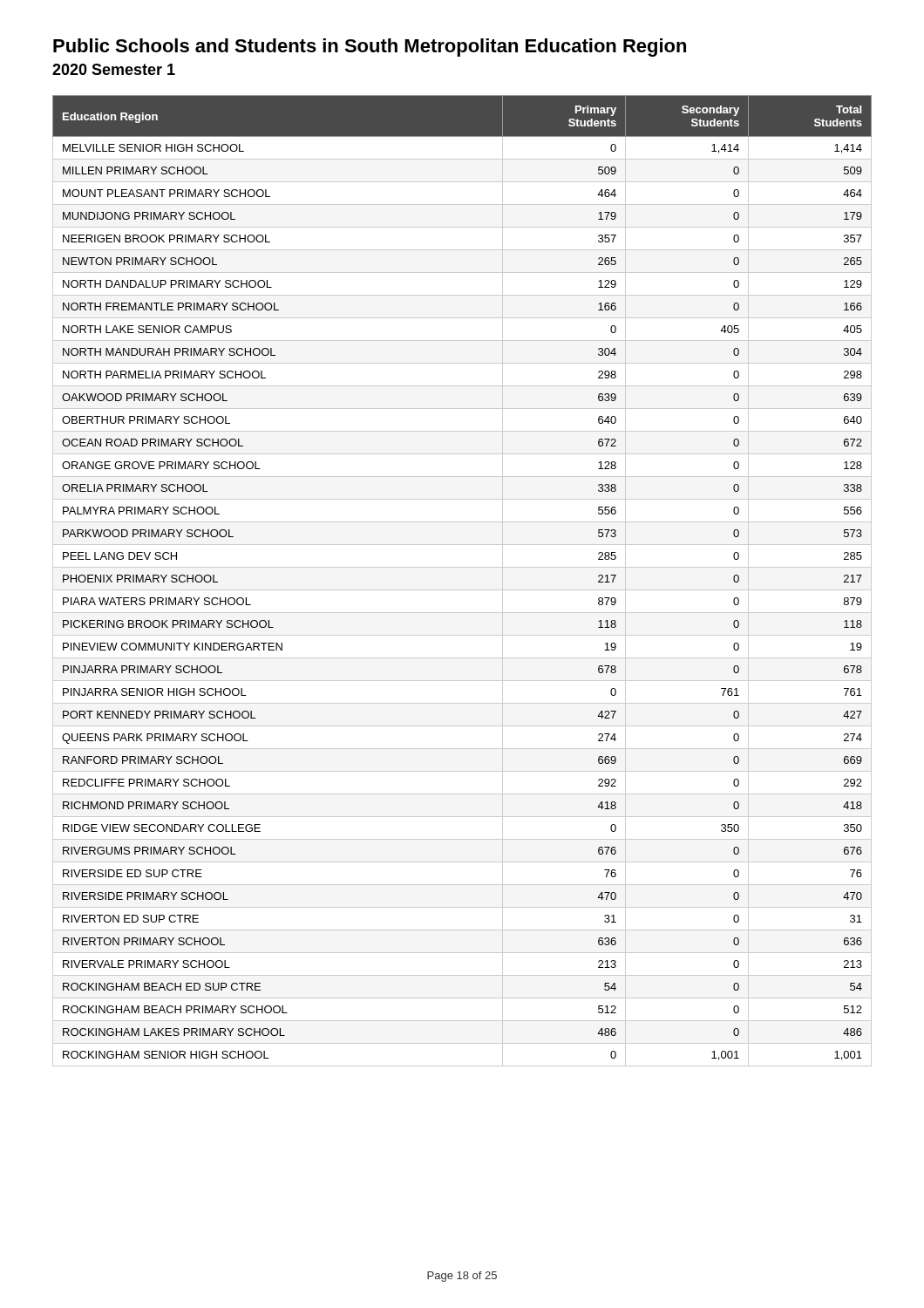Click on the title that reads "Public Schools and Students"
The width and height of the screenshot is (924, 1308).
(x=370, y=46)
